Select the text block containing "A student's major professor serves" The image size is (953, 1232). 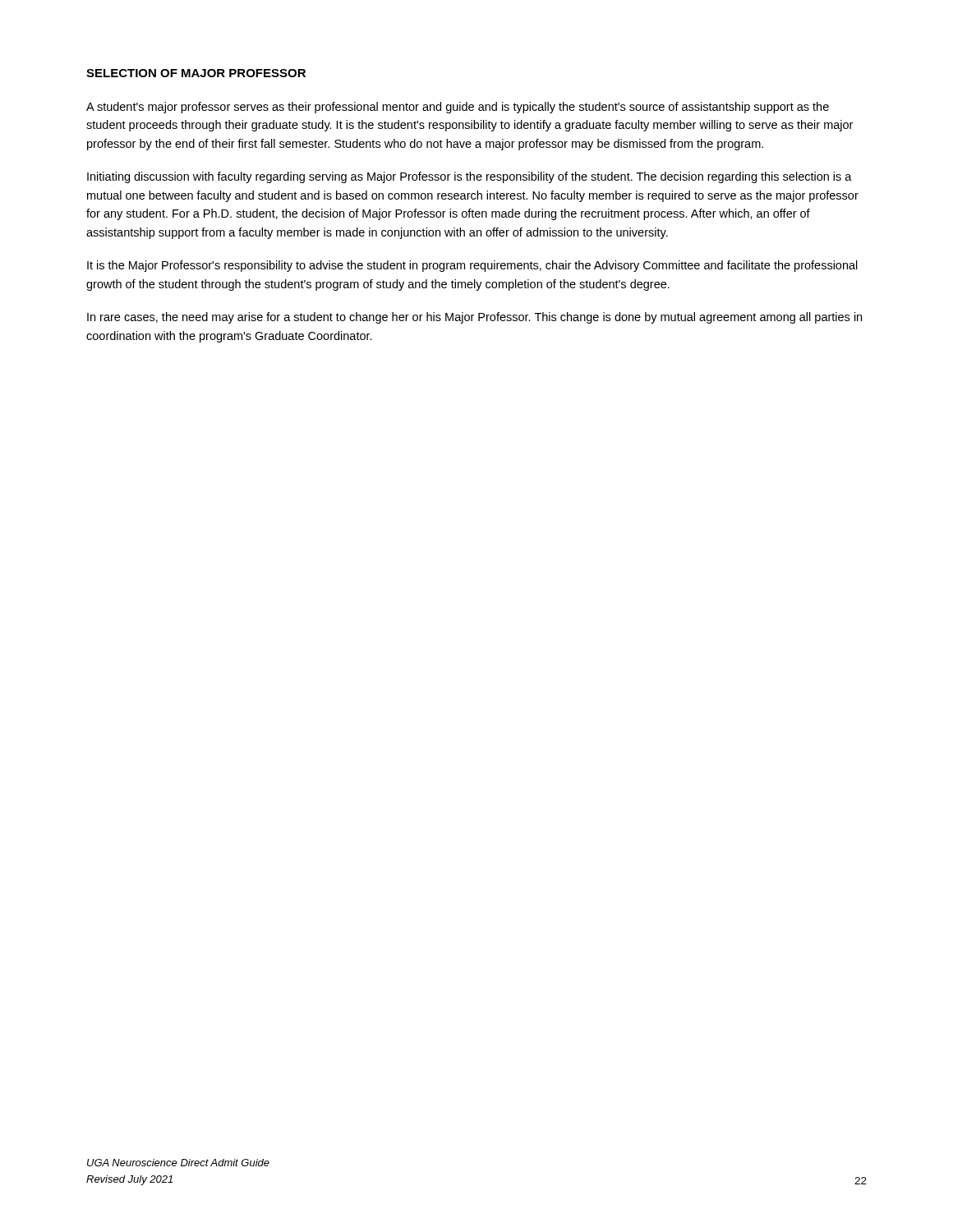tap(470, 125)
